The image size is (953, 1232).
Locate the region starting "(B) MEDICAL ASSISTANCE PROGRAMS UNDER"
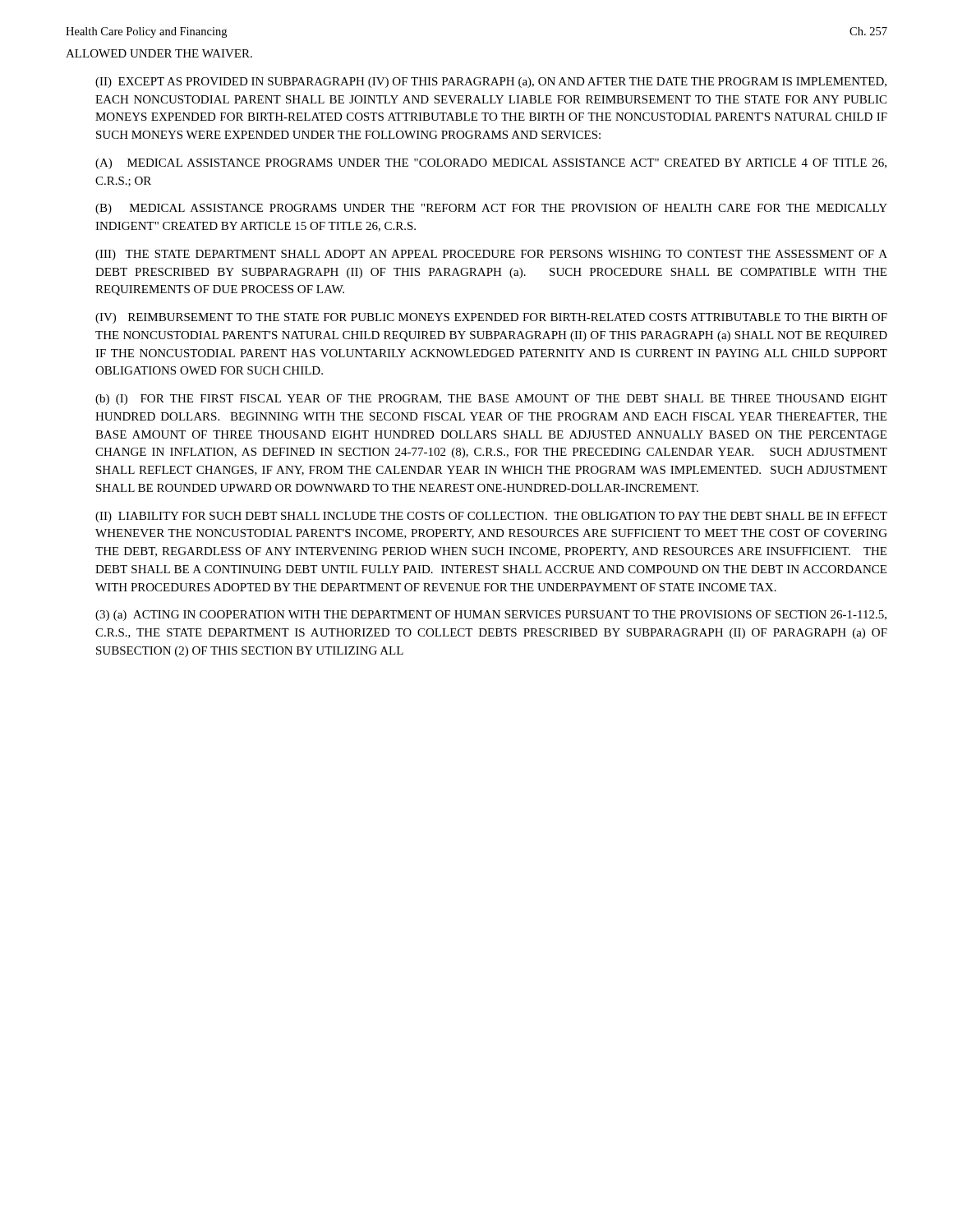click(491, 218)
